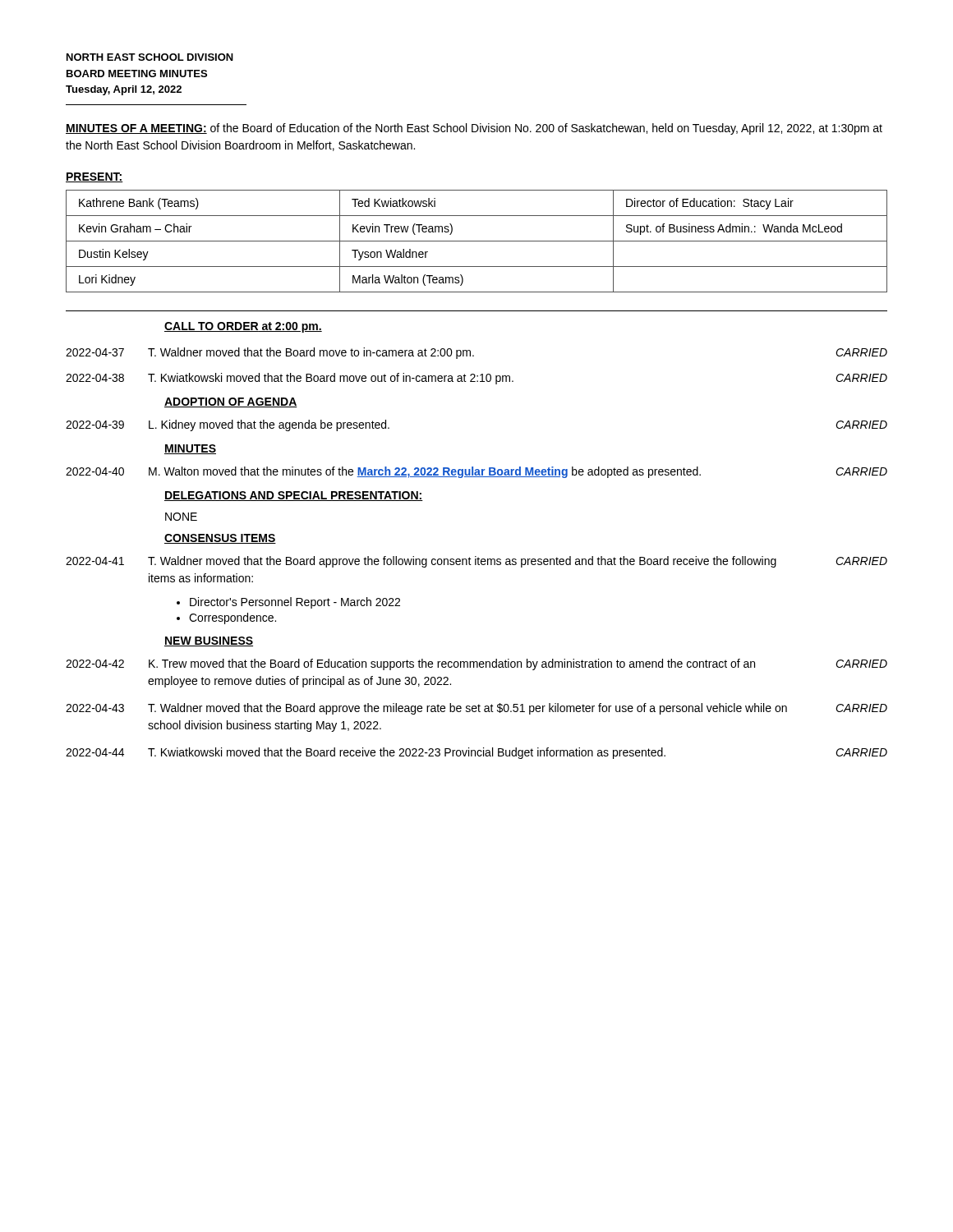Find the block on this page that starts "2022-04-40 M. Walton moved that the minutes of"
Viewport: 953px width, 1232px height.
point(476,472)
